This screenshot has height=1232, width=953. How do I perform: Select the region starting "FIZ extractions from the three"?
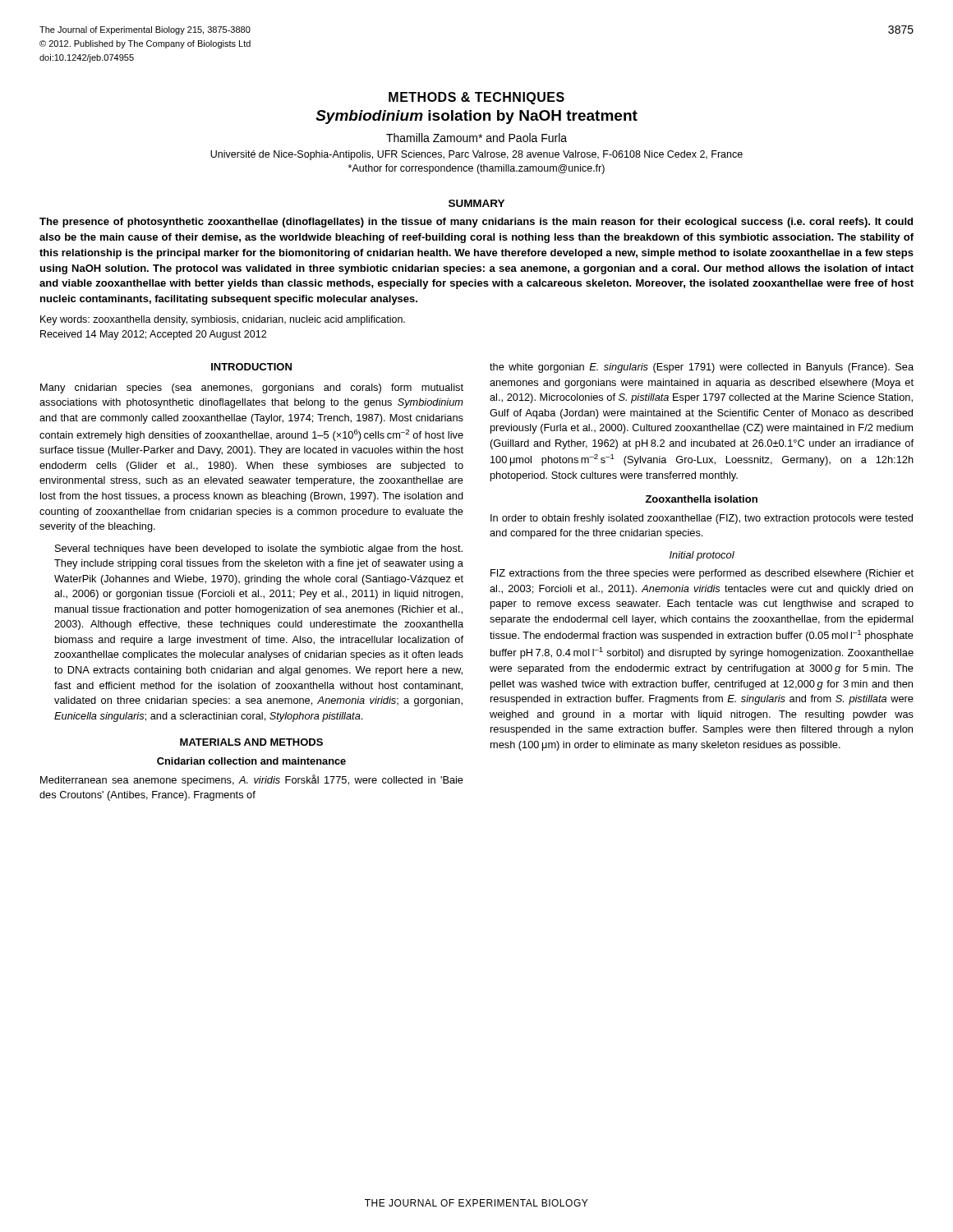702,659
